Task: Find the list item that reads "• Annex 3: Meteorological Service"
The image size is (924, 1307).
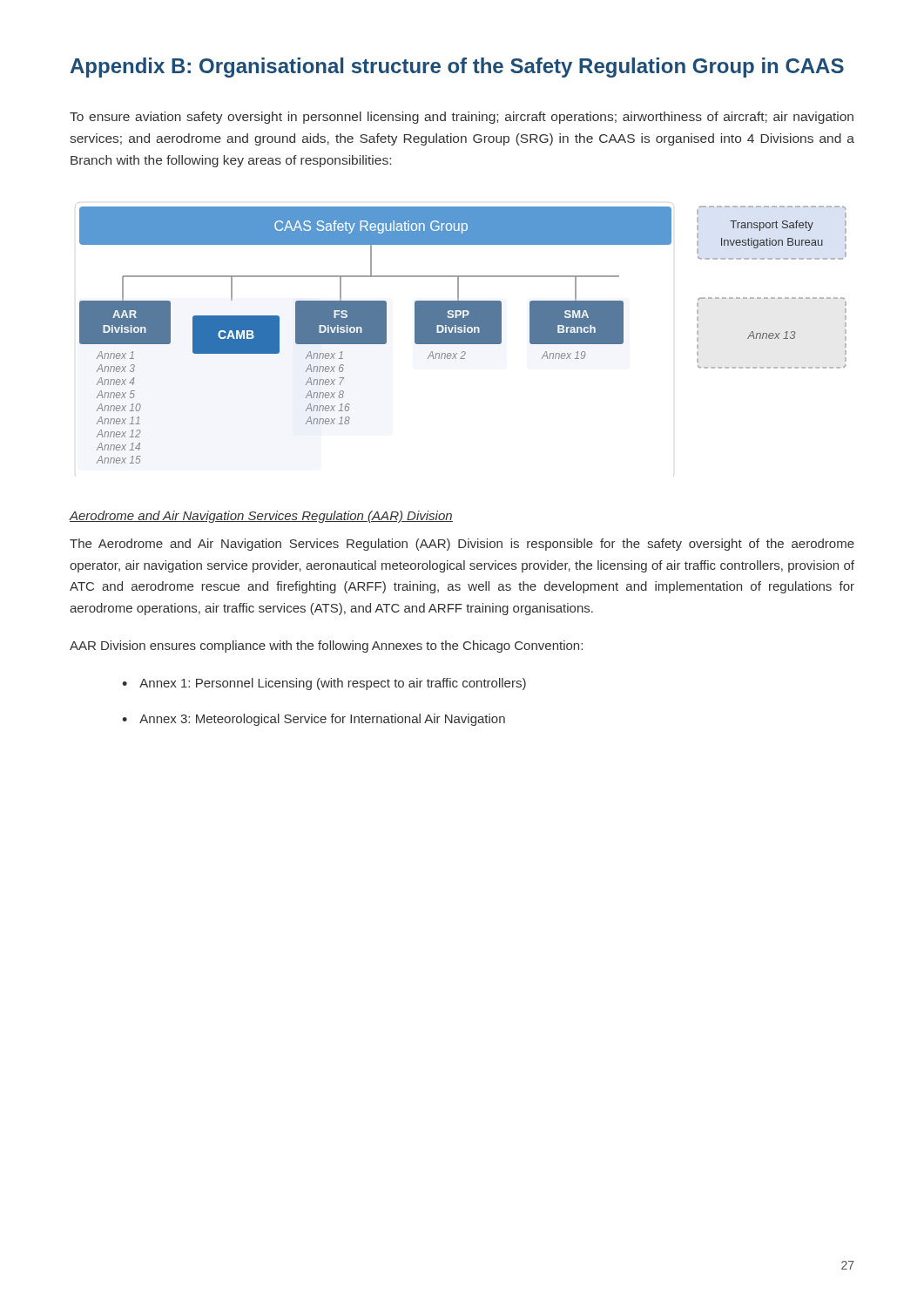Action: [314, 720]
